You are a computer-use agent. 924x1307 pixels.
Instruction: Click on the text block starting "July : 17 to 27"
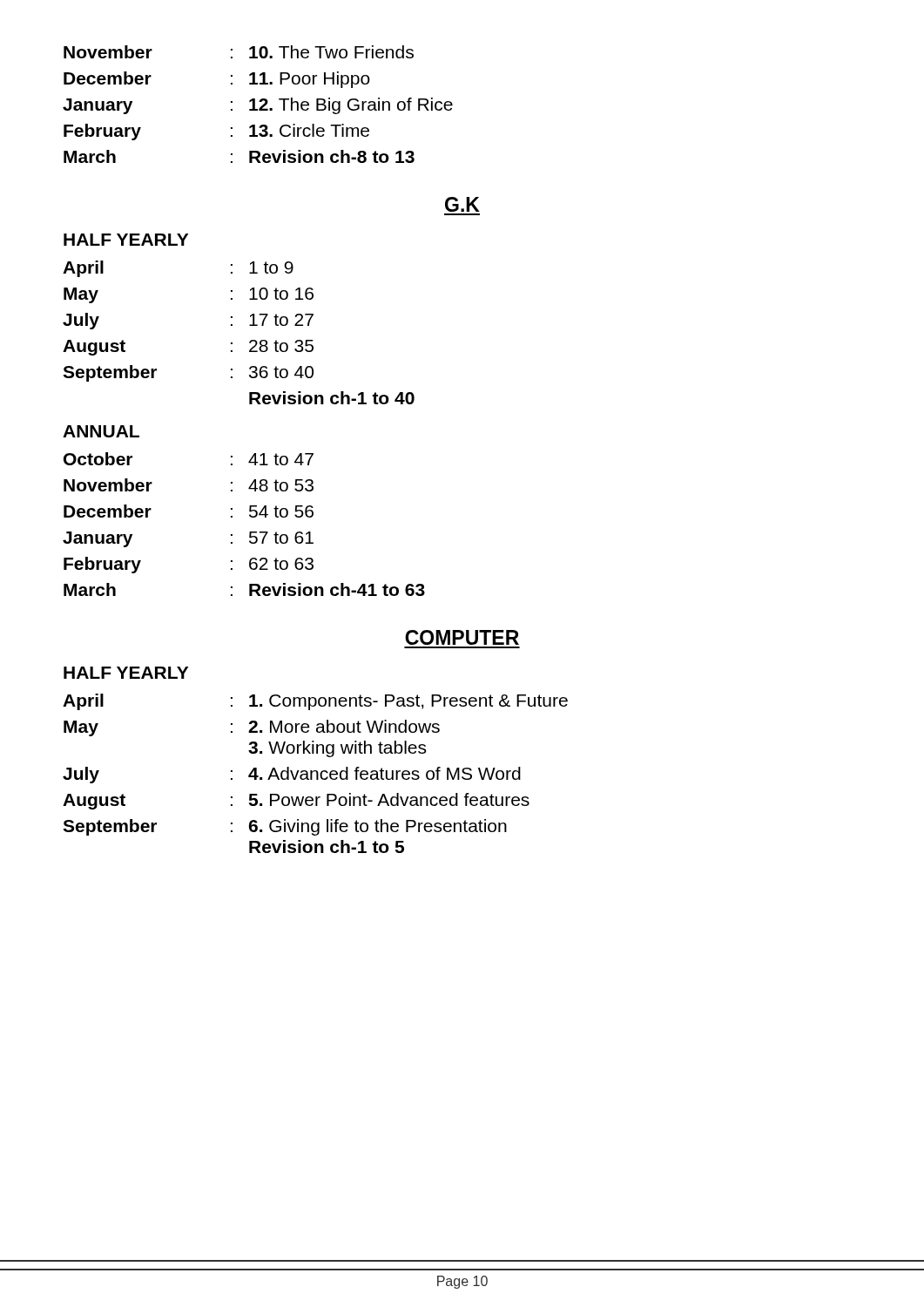pyautogui.click(x=76, y=321)
